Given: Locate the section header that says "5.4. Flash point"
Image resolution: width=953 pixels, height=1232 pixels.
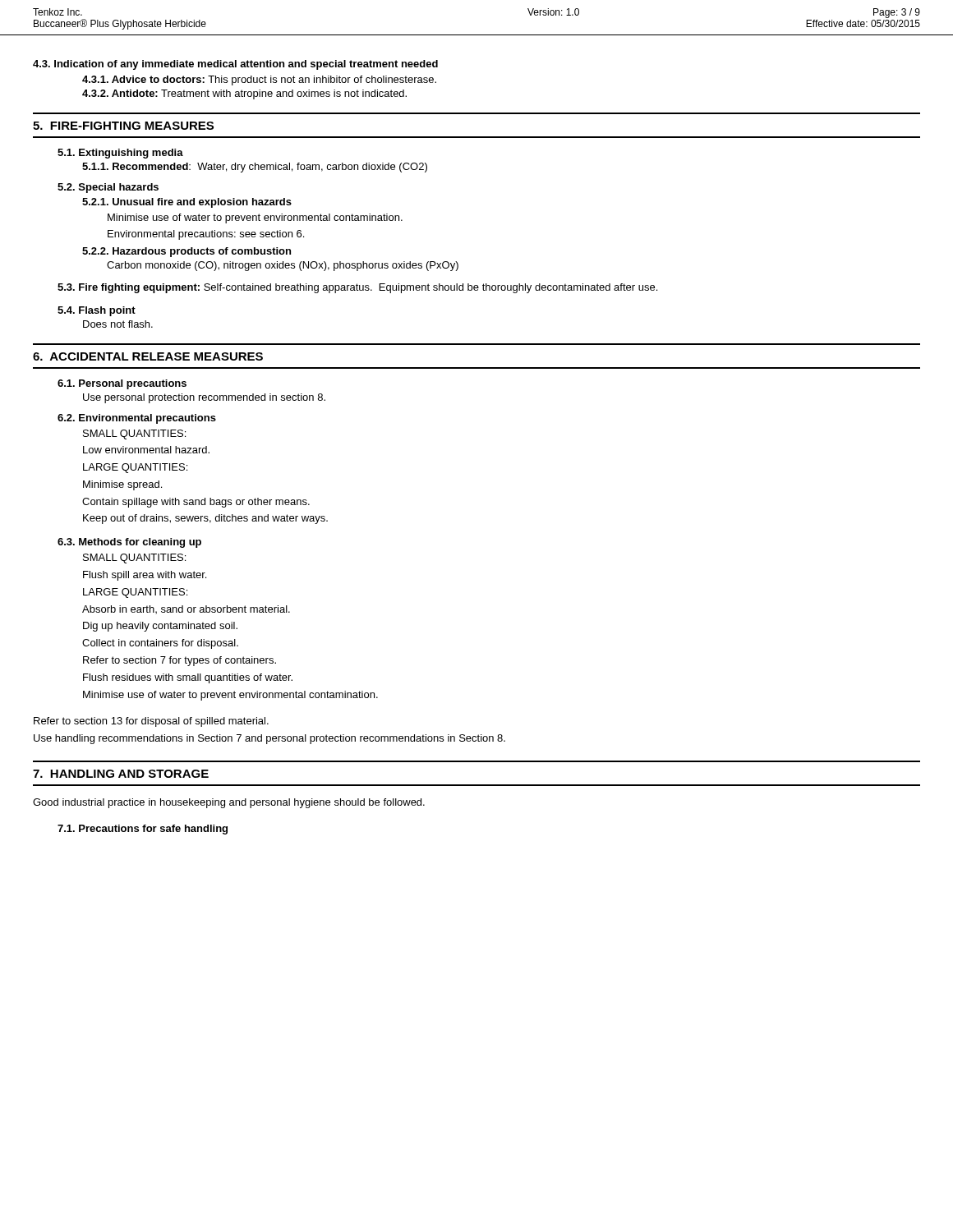Looking at the screenshot, I should pos(96,310).
